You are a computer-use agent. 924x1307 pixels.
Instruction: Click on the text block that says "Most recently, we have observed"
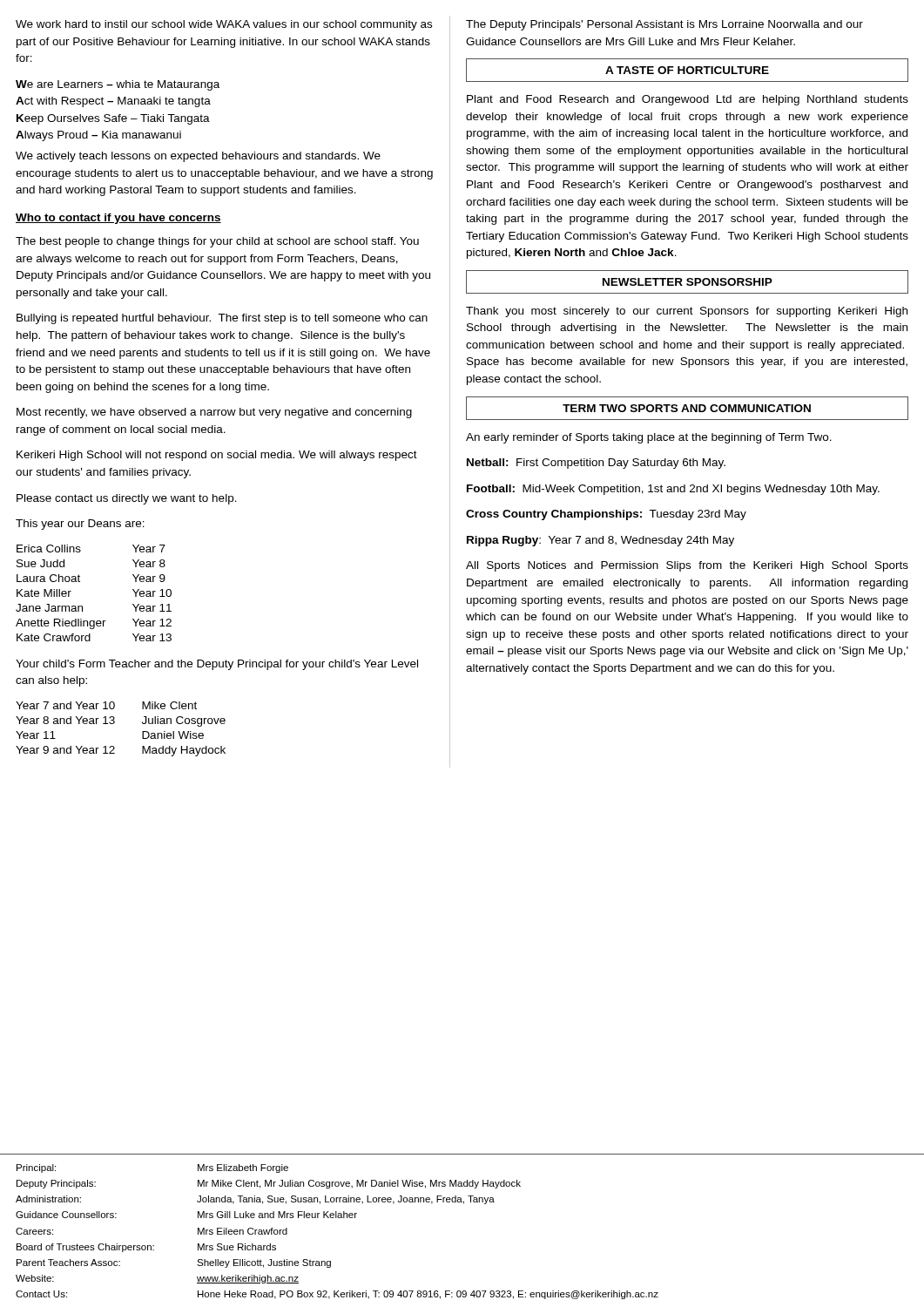pos(225,421)
